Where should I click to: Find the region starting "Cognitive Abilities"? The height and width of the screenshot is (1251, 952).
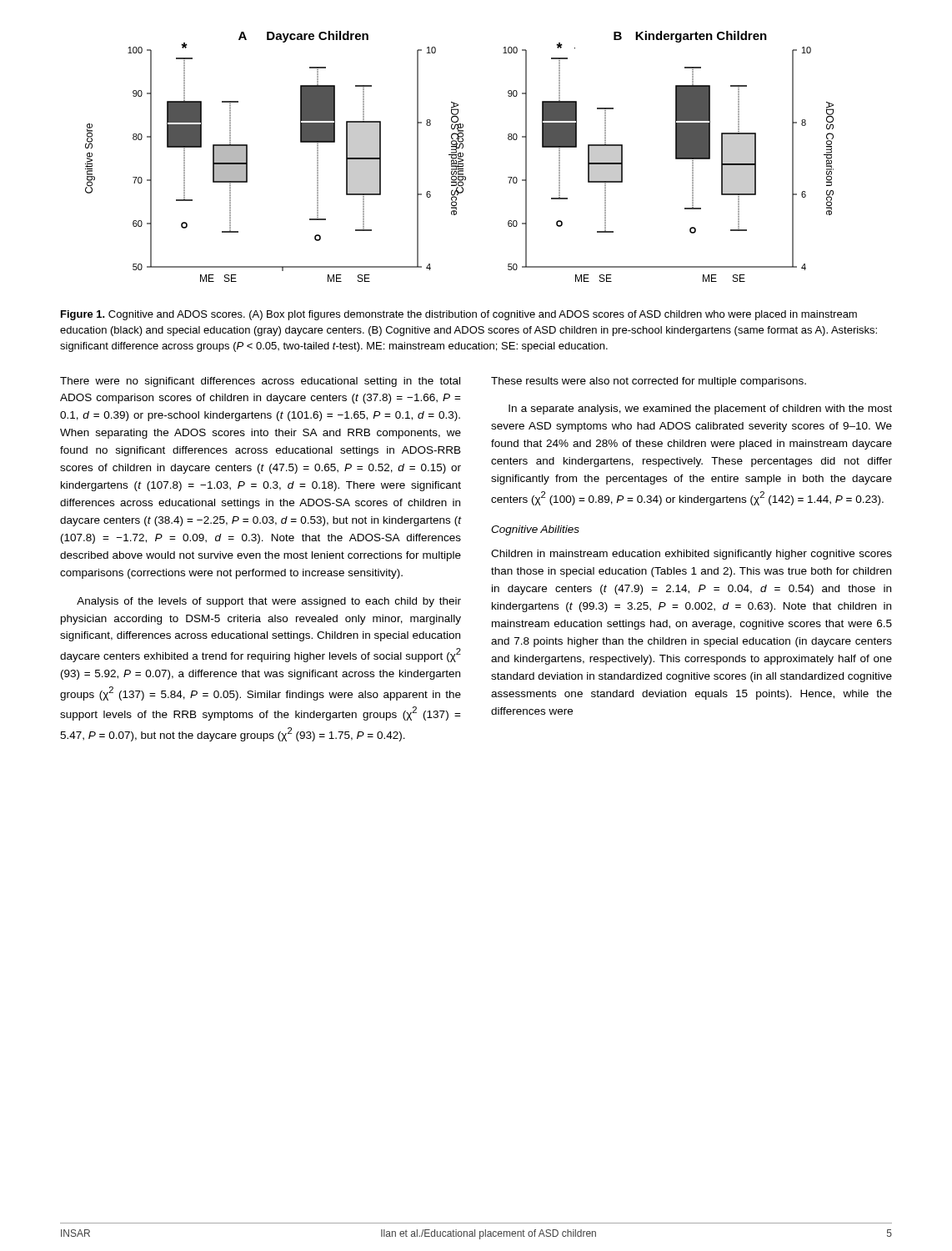pyautogui.click(x=535, y=530)
